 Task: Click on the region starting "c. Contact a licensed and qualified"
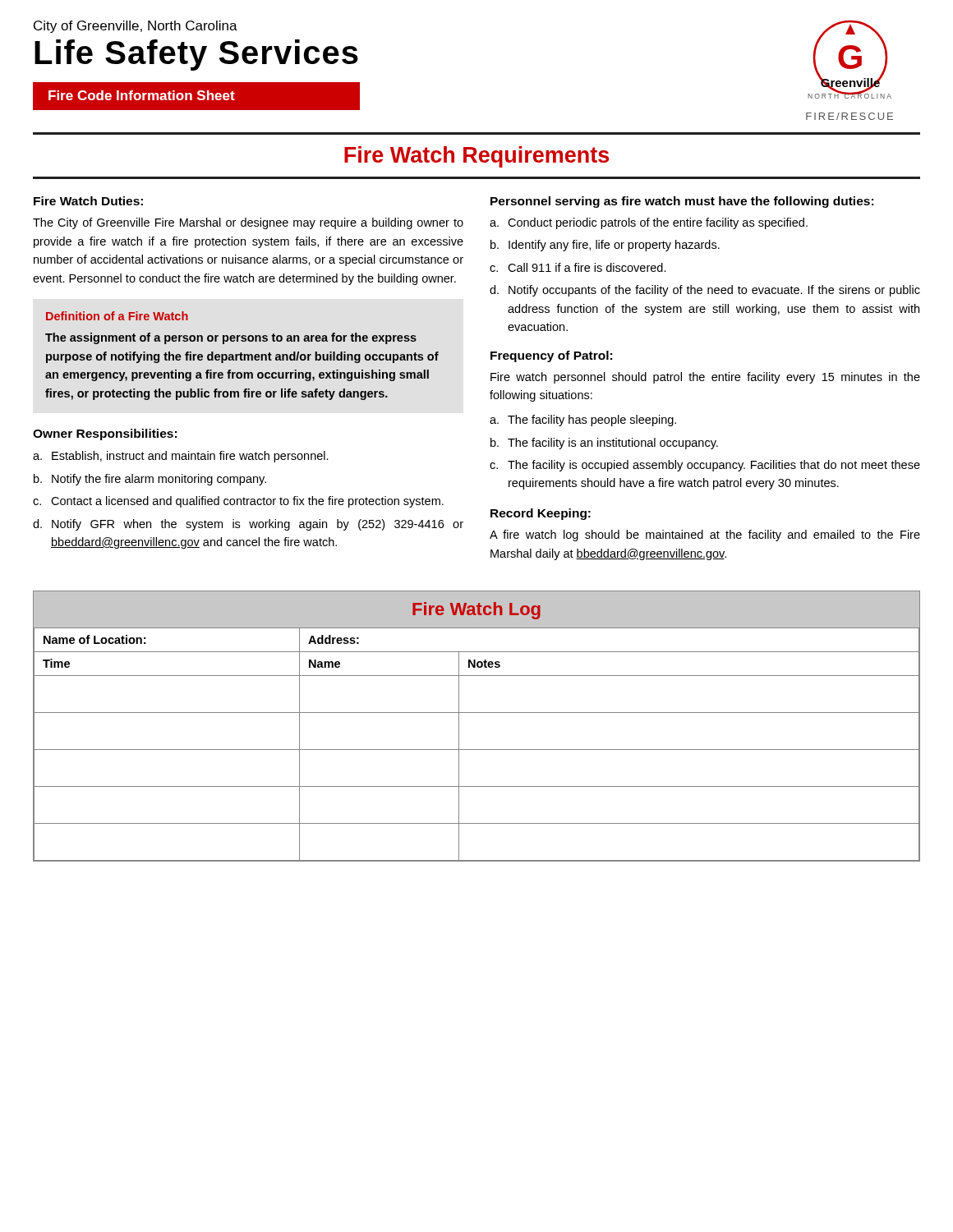(x=239, y=501)
